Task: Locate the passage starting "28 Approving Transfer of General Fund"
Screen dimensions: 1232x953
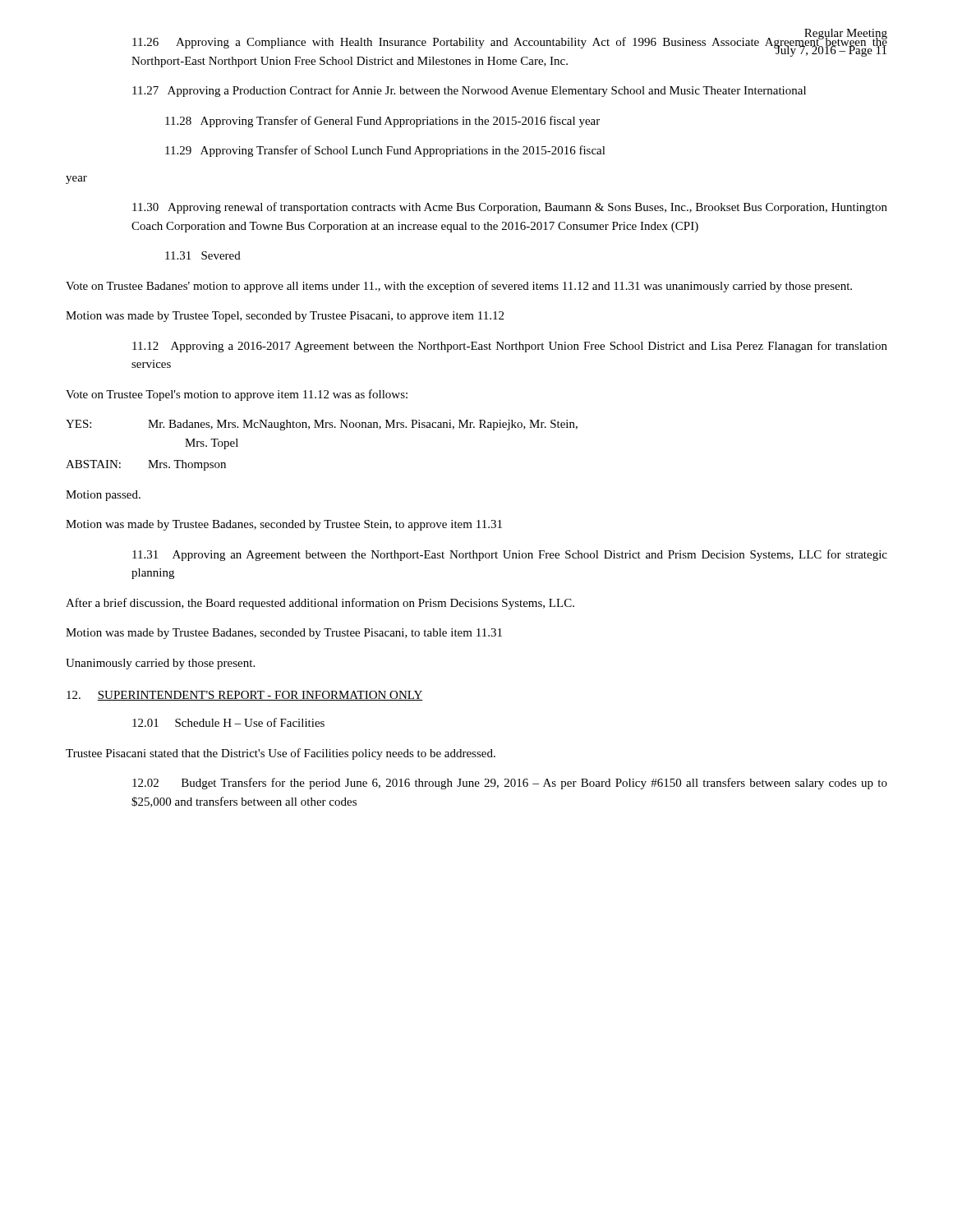Action: (526, 120)
